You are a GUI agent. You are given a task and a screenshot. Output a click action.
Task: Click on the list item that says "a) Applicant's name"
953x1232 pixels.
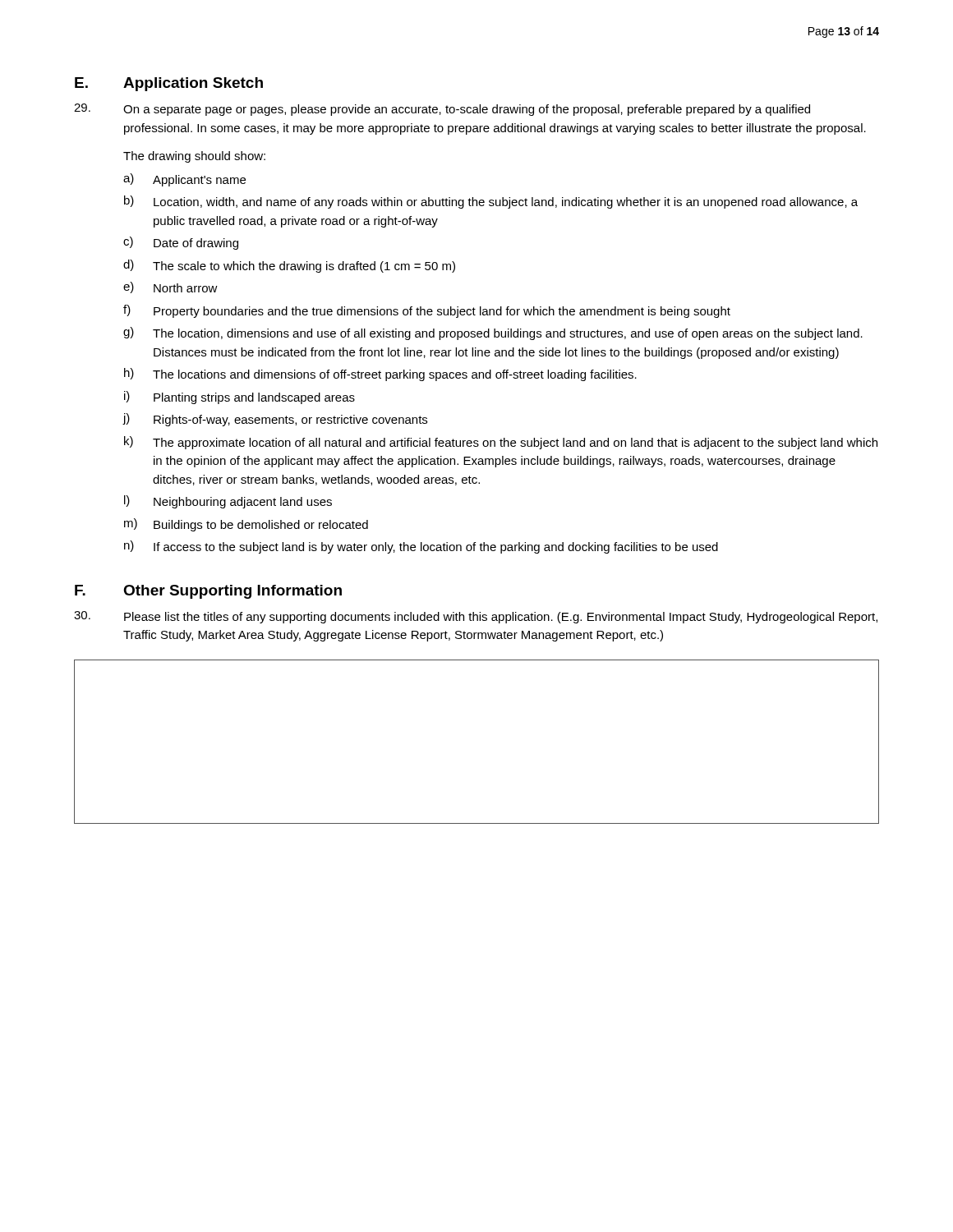[184, 180]
